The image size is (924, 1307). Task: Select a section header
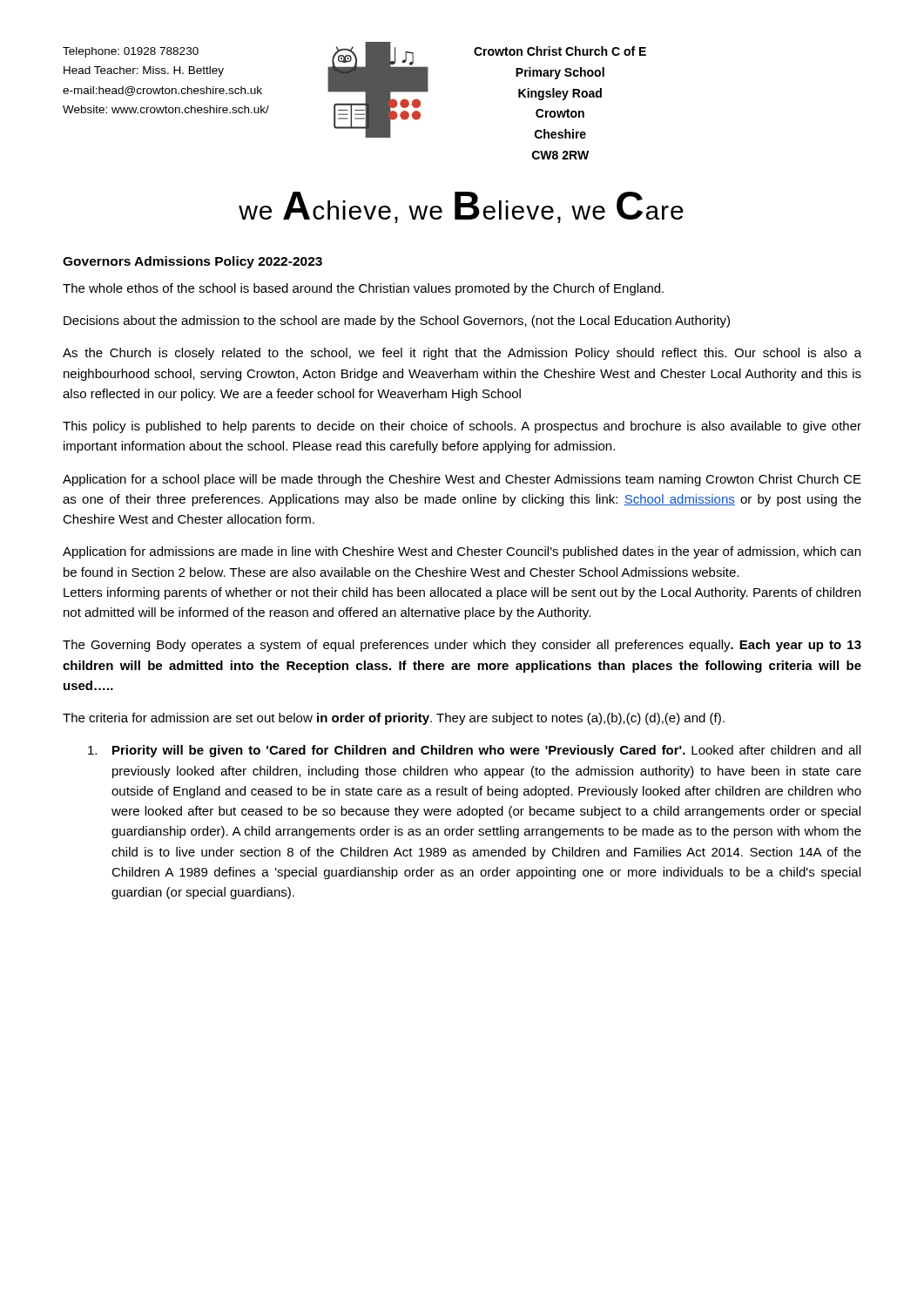pos(193,261)
